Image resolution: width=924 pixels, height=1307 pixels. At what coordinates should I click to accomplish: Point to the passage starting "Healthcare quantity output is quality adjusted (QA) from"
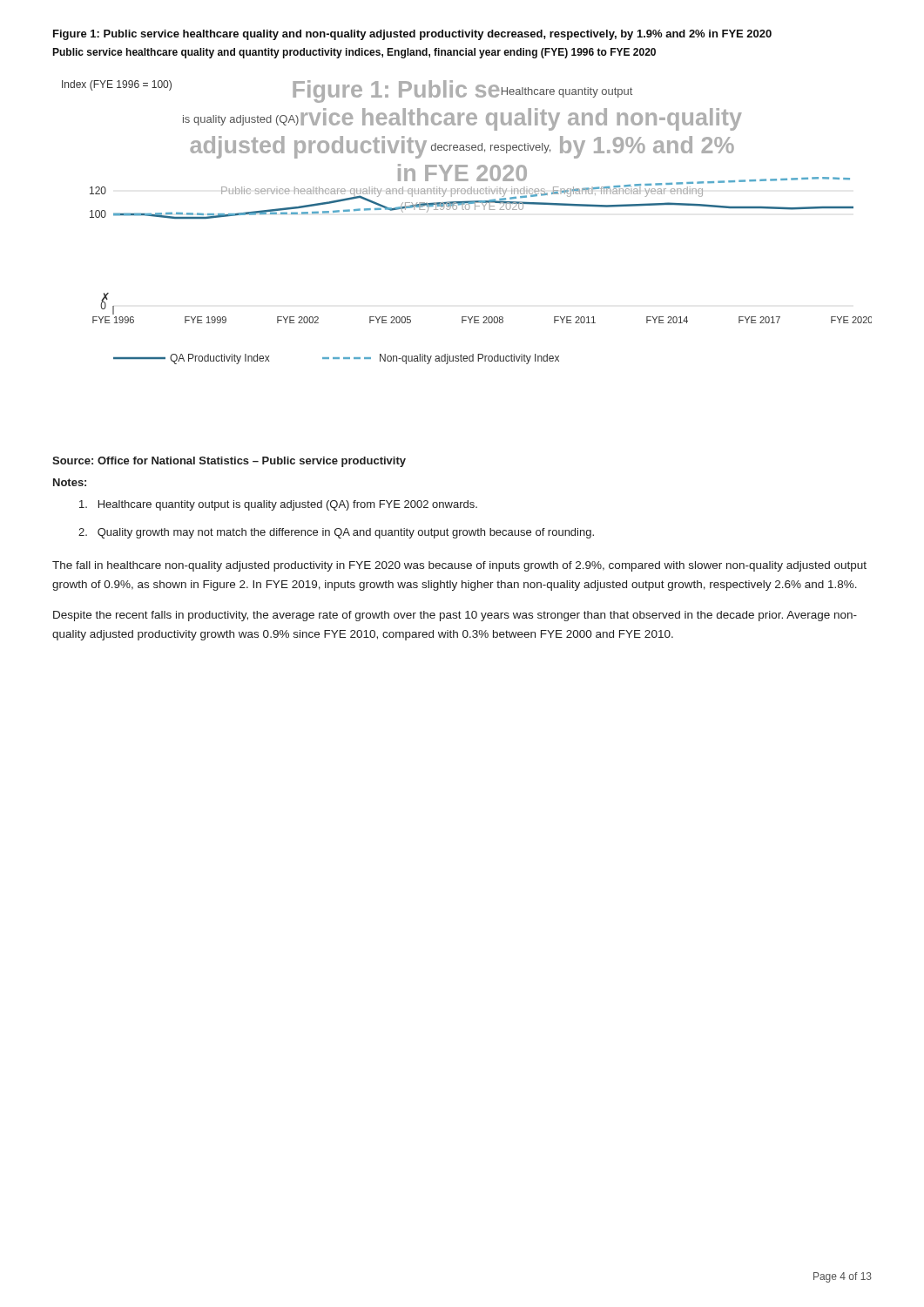(x=278, y=504)
